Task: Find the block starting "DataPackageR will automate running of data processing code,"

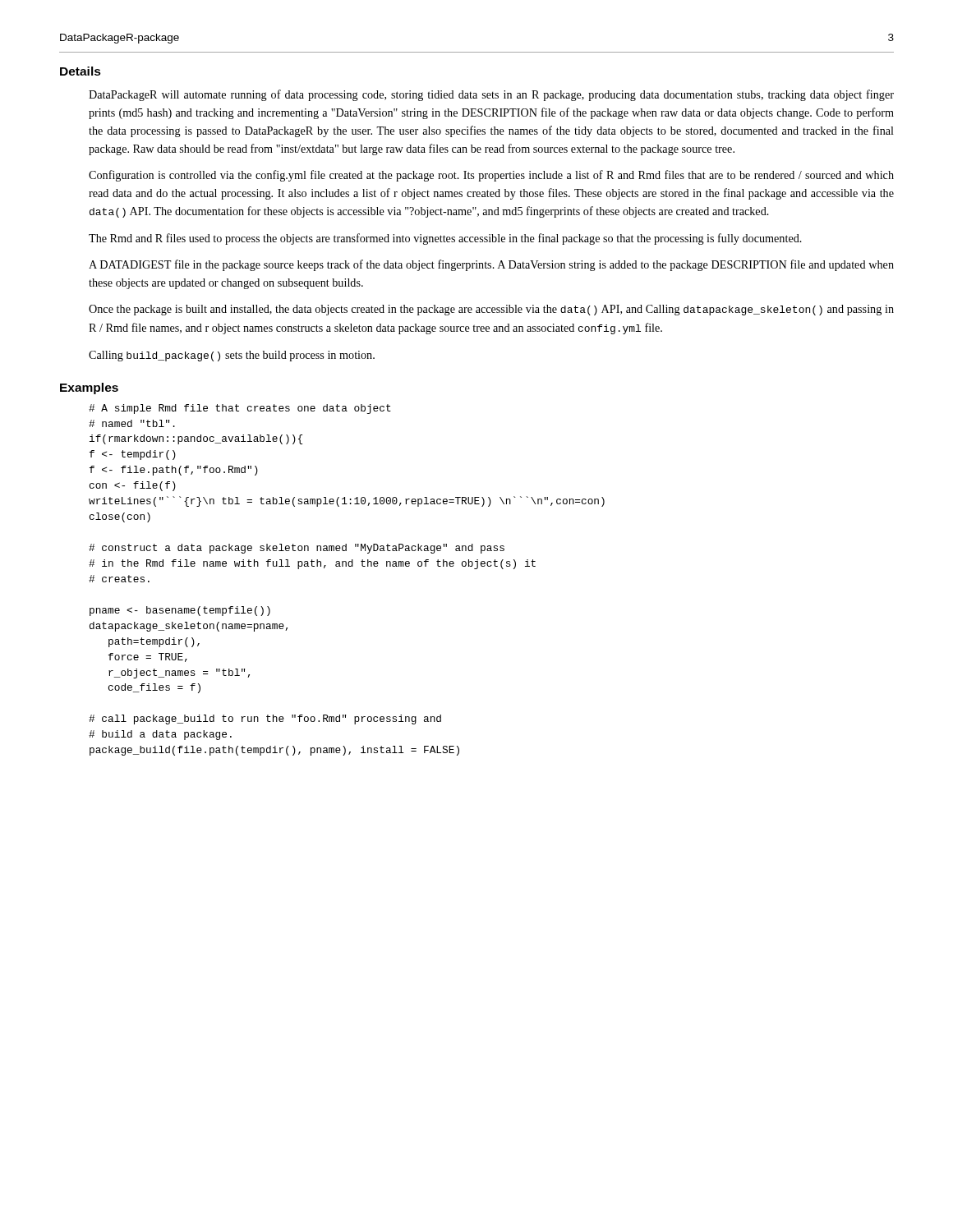Action: coord(491,122)
